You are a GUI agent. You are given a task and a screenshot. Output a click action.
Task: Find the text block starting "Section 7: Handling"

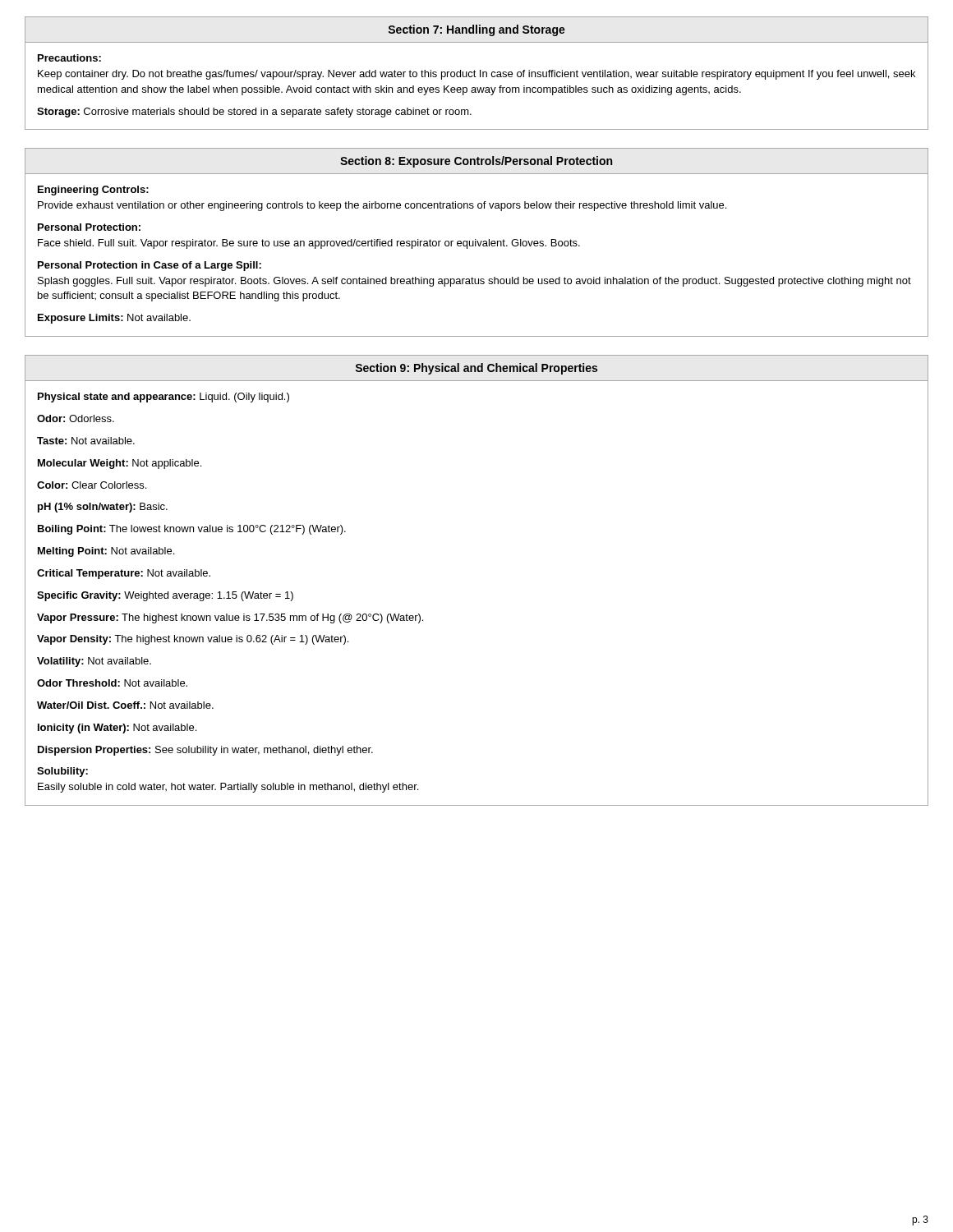tap(476, 73)
